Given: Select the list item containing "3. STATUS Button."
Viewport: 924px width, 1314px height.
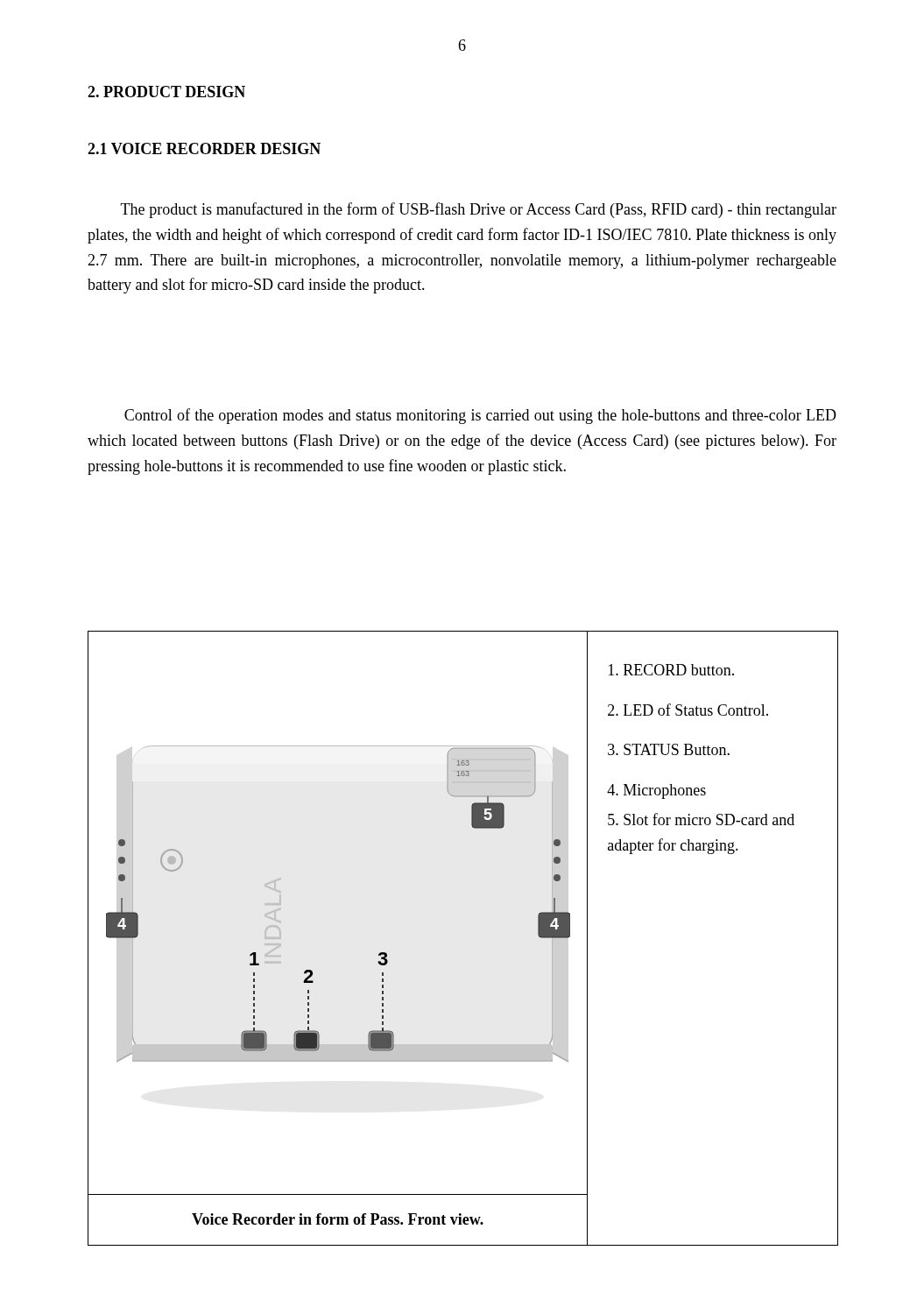Looking at the screenshot, I should 669,750.
